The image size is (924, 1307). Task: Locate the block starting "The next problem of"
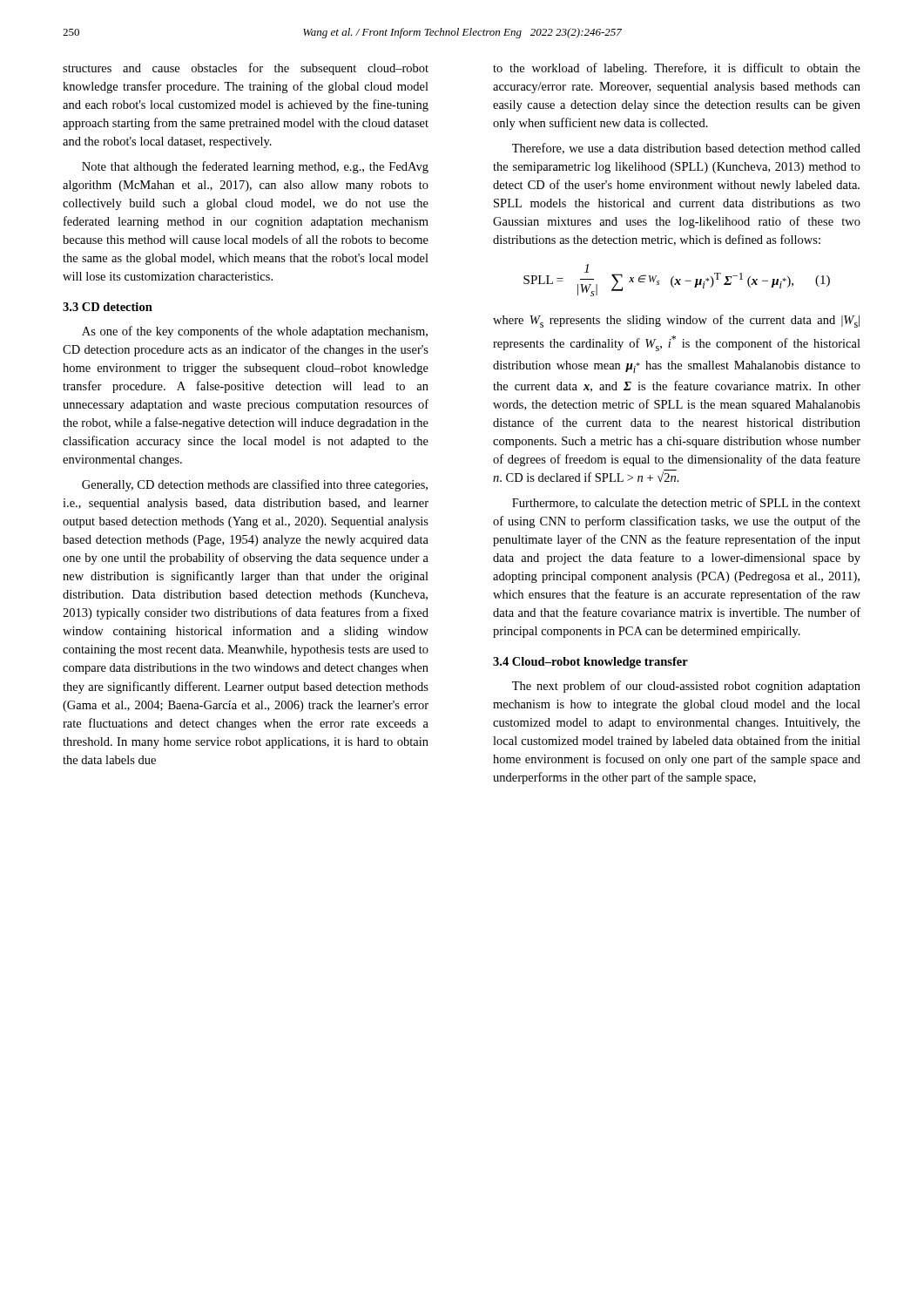[677, 732]
